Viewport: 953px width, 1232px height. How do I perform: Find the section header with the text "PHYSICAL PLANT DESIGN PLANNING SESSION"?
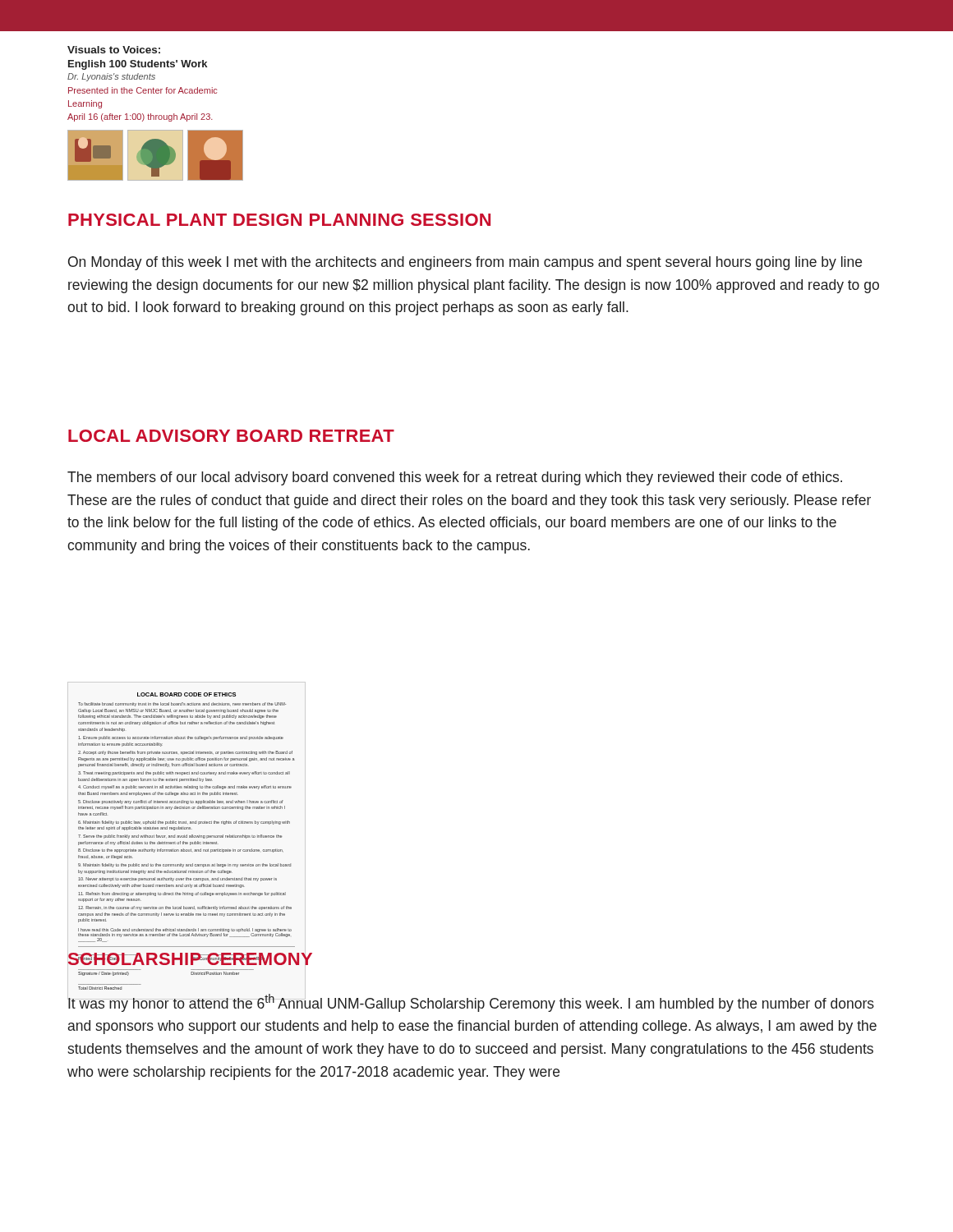(280, 220)
